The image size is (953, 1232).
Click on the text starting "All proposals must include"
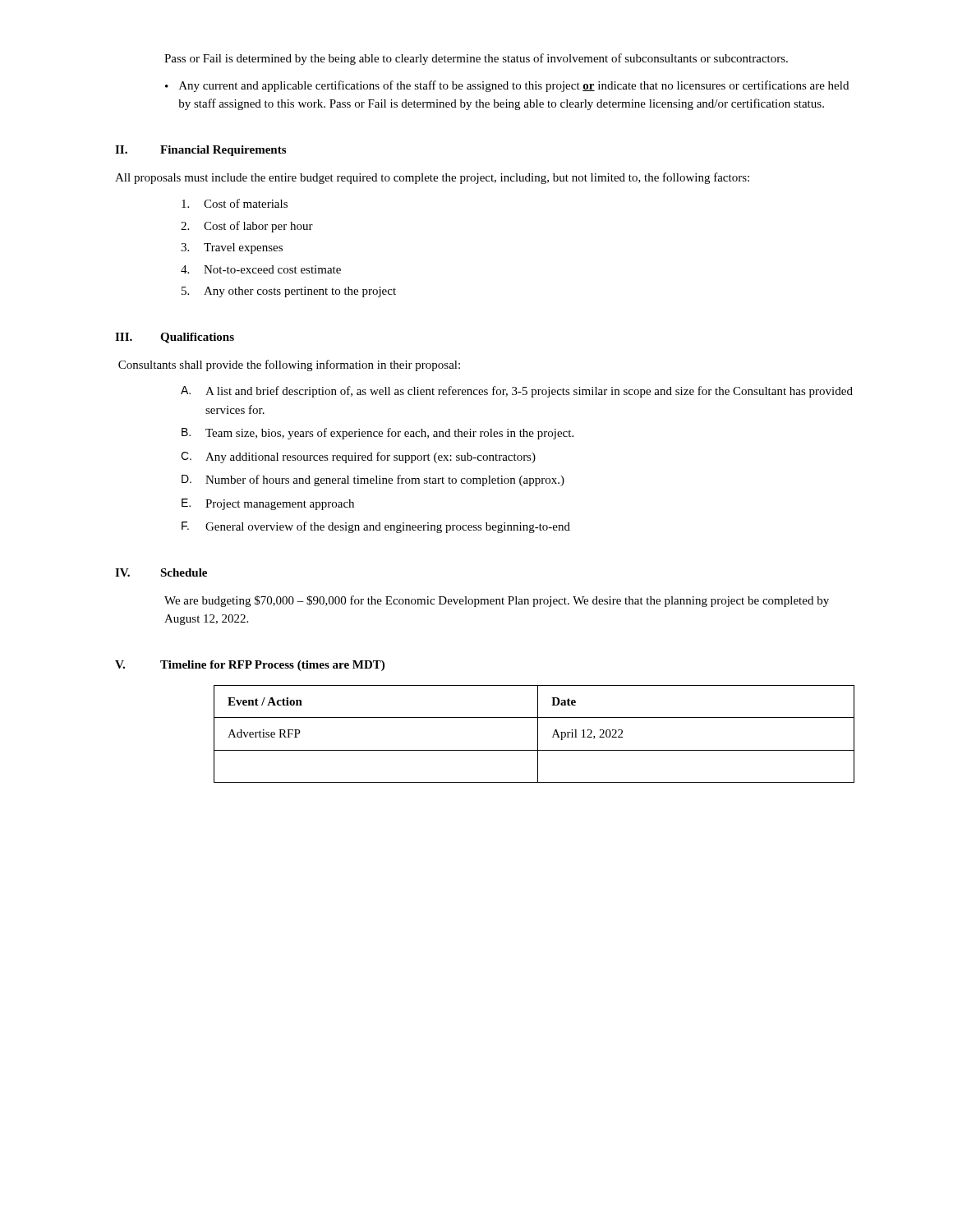pyautogui.click(x=433, y=177)
